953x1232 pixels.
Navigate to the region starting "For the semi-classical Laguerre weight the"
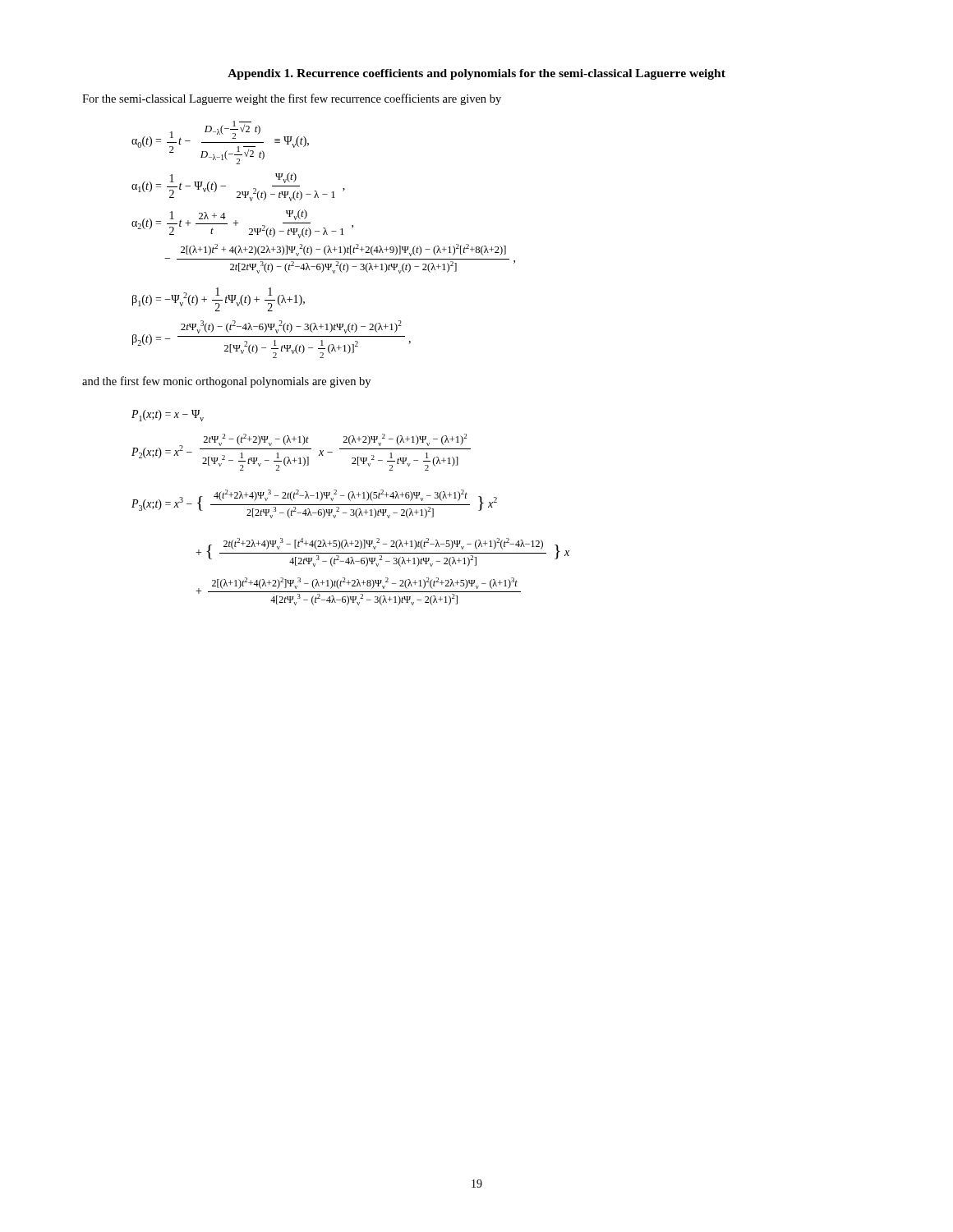(292, 99)
